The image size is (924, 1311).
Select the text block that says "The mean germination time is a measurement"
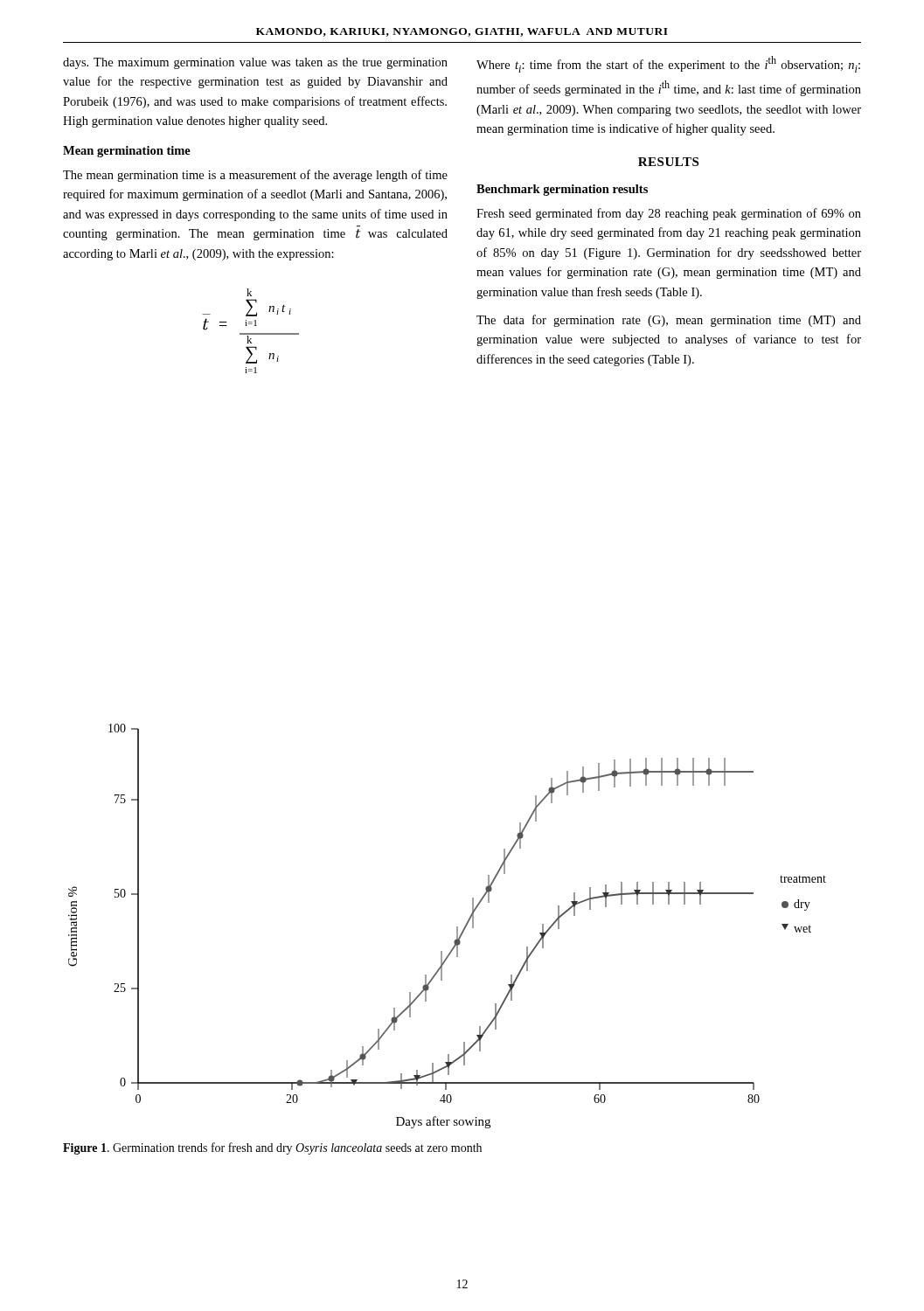255,214
